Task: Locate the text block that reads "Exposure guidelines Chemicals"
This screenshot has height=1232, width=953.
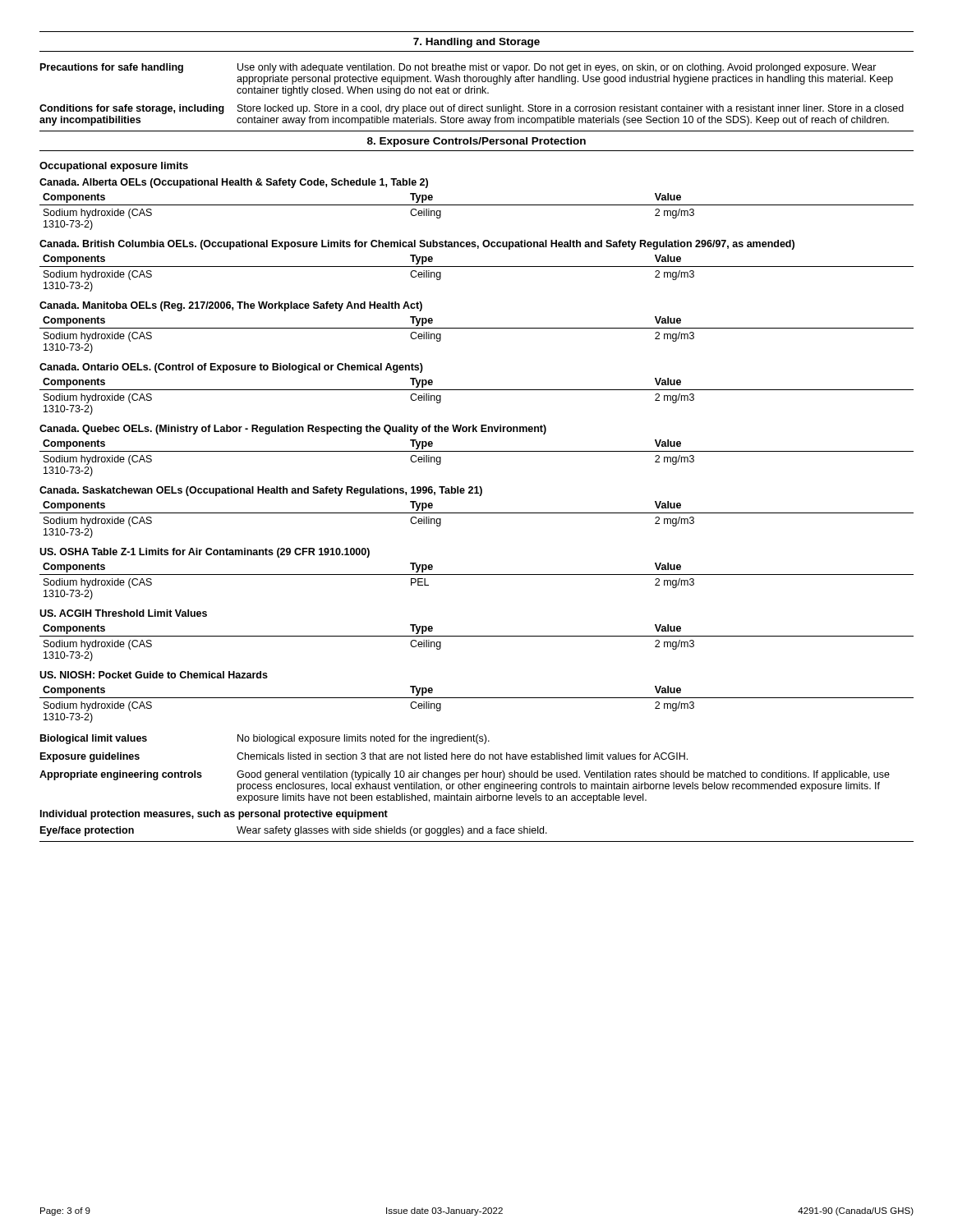Action: 476,756
